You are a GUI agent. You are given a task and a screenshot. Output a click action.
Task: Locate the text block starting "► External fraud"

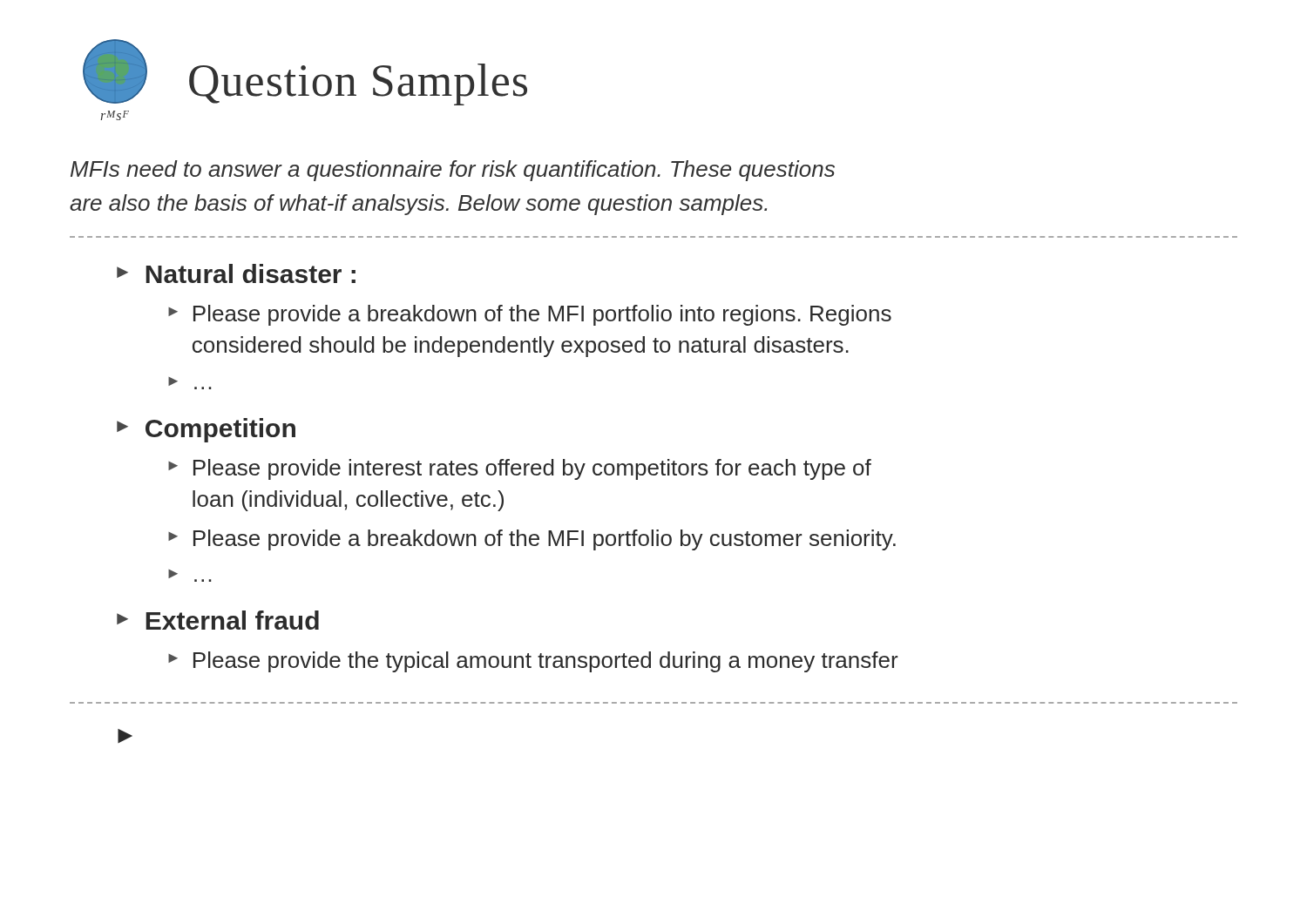[217, 620]
